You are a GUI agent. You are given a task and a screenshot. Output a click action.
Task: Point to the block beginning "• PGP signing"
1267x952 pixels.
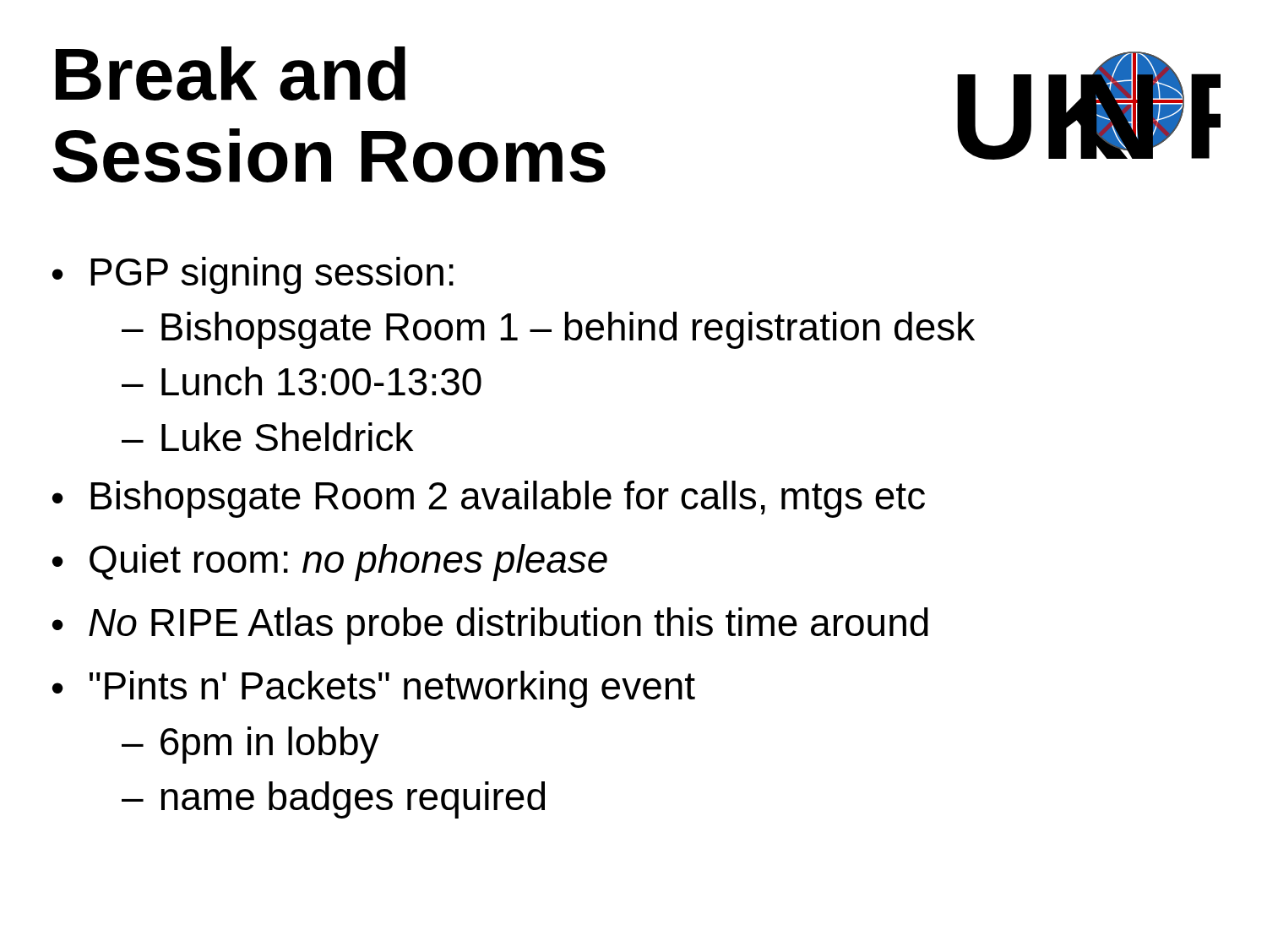click(x=513, y=355)
